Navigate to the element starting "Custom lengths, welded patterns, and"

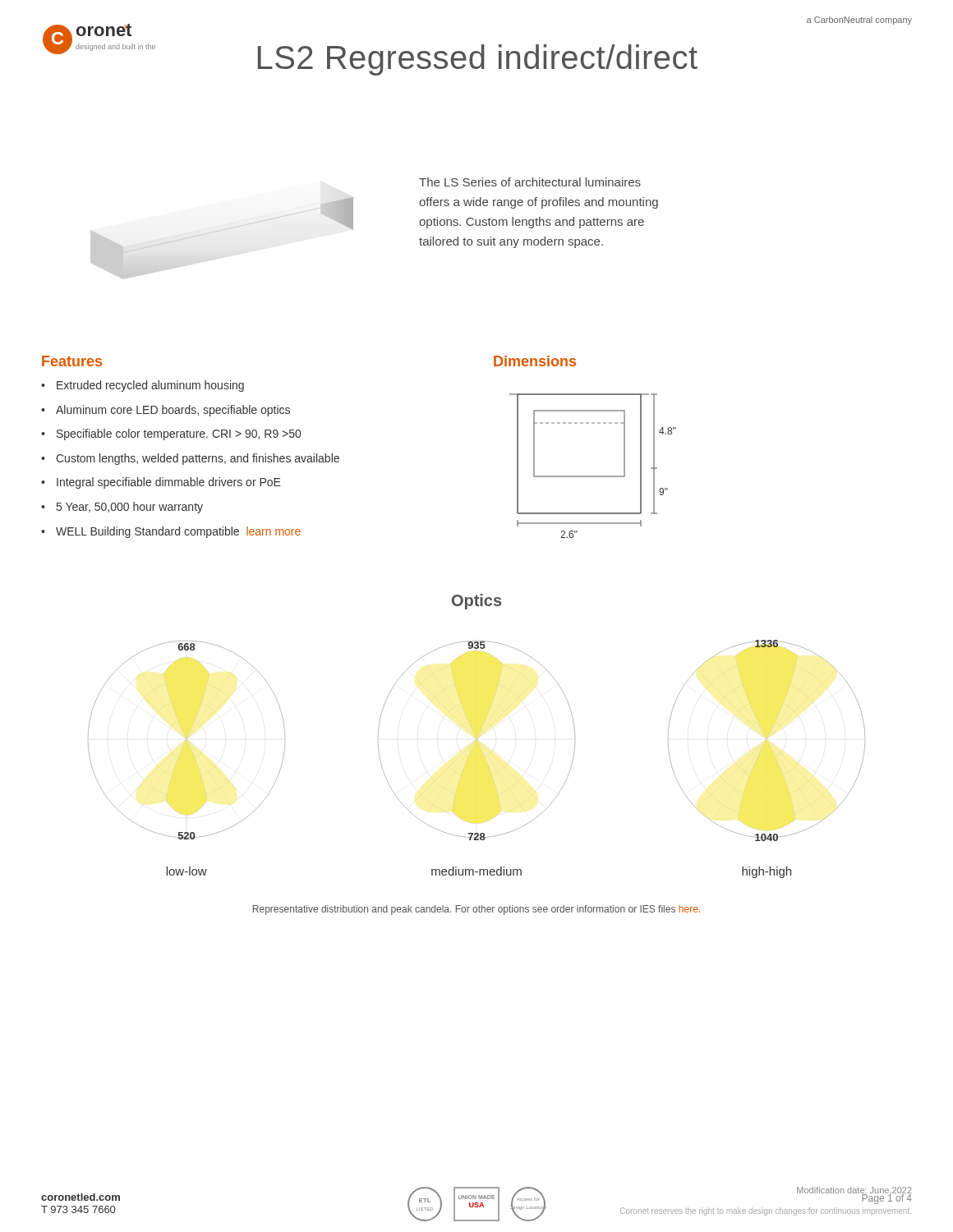click(x=198, y=458)
